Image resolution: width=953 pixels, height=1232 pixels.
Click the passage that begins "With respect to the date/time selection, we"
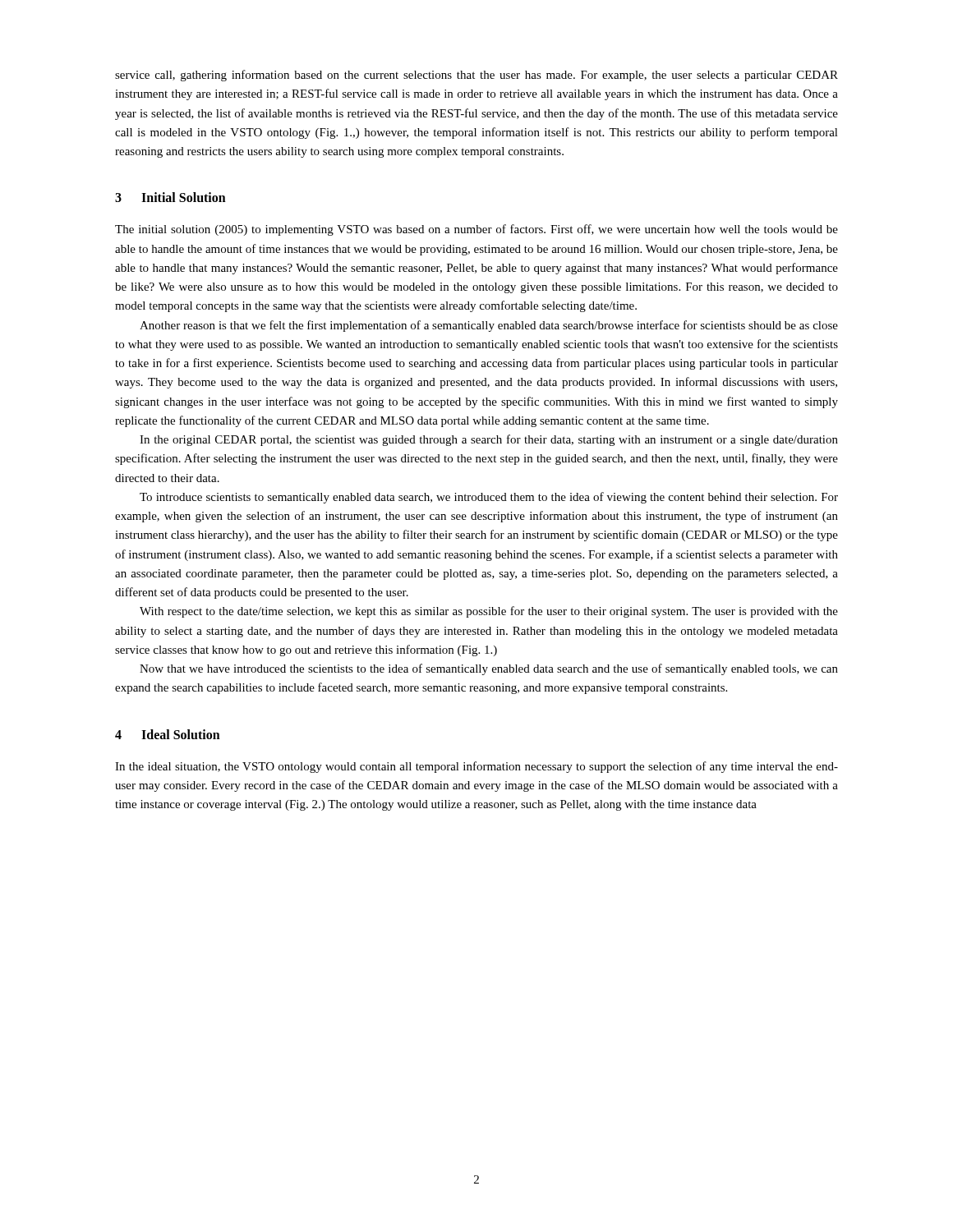coord(476,630)
